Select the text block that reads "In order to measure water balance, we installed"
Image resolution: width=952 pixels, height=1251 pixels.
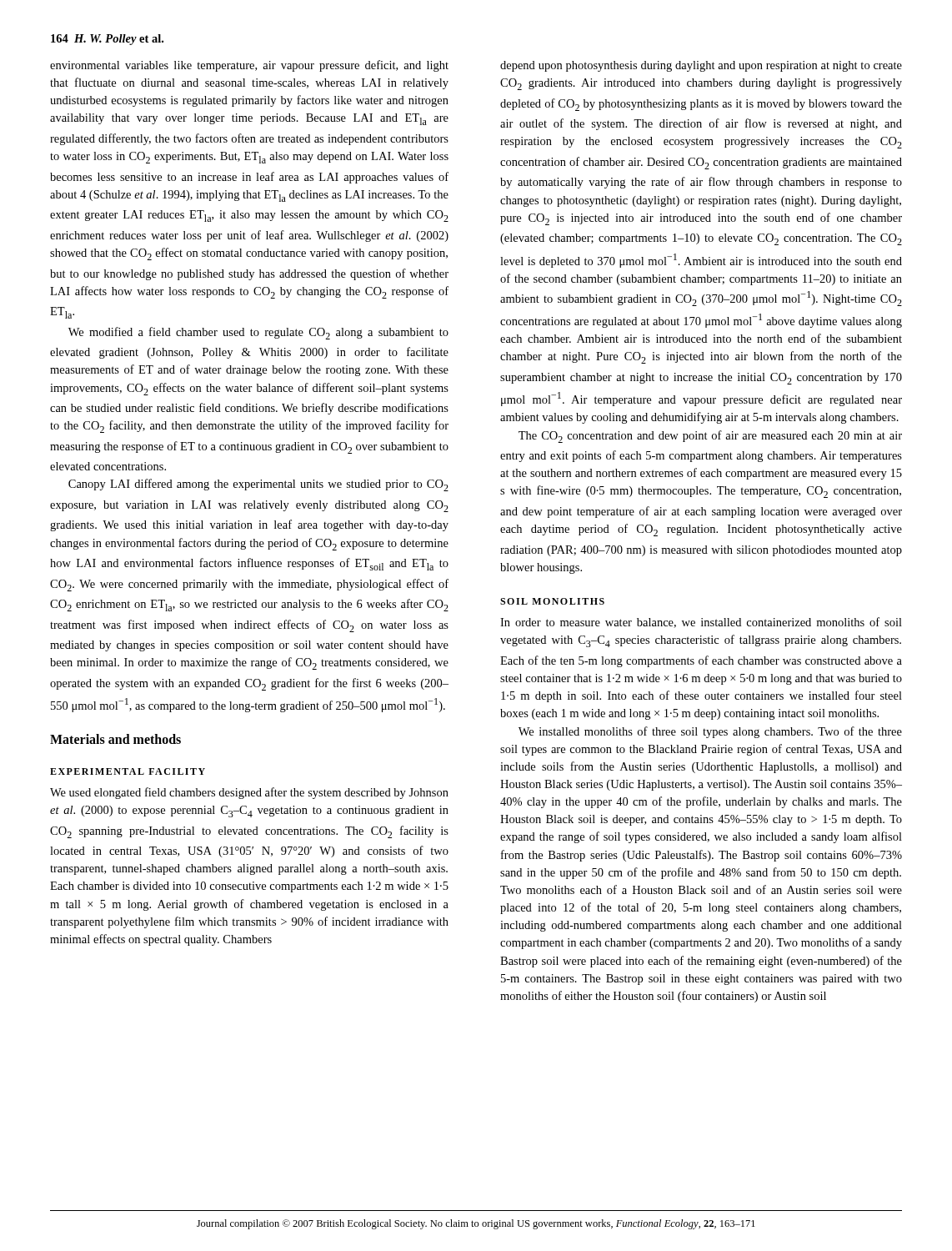701,810
